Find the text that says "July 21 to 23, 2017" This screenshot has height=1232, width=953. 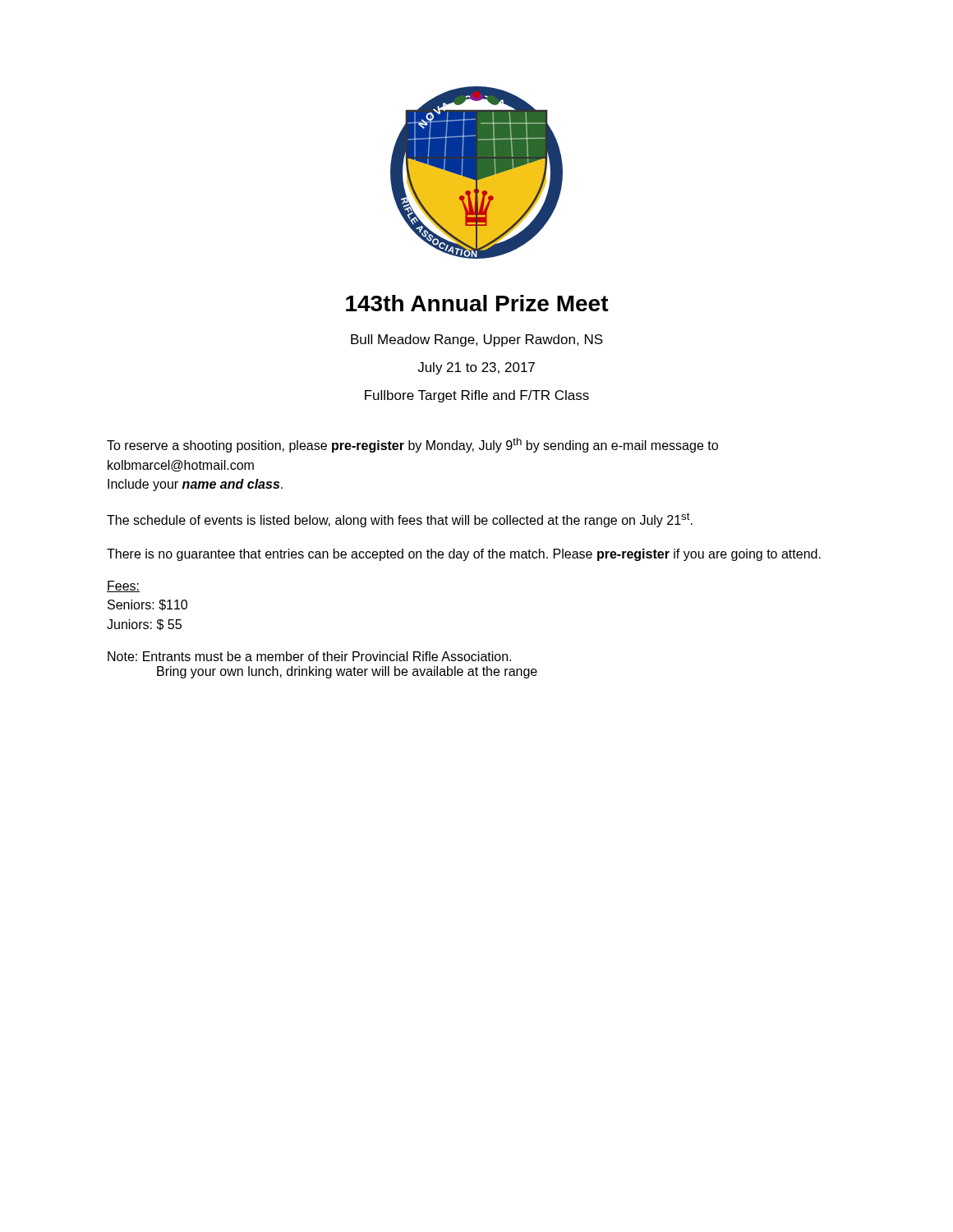tap(476, 368)
